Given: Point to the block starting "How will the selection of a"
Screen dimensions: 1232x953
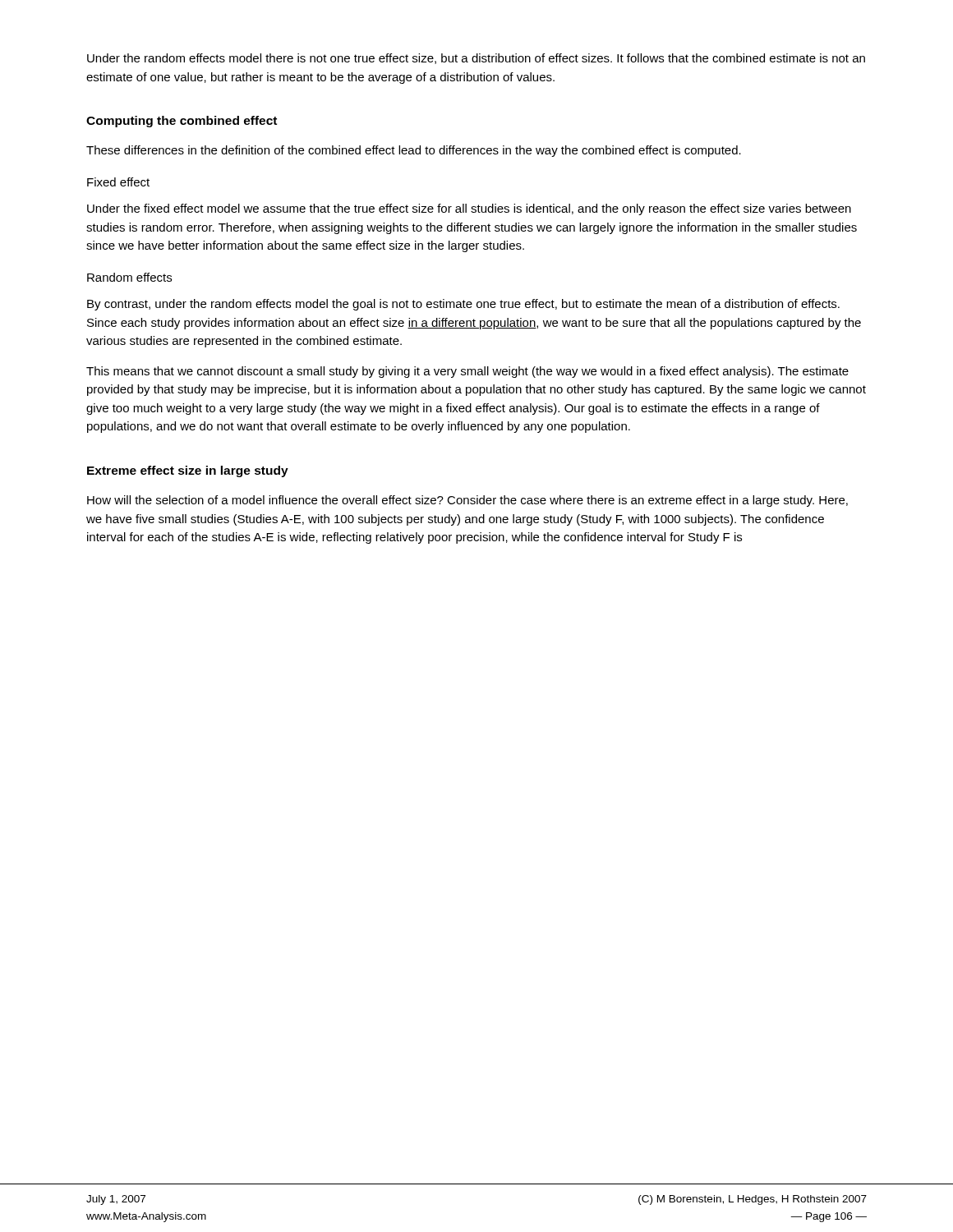Looking at the screenshot, I should 476,519.
